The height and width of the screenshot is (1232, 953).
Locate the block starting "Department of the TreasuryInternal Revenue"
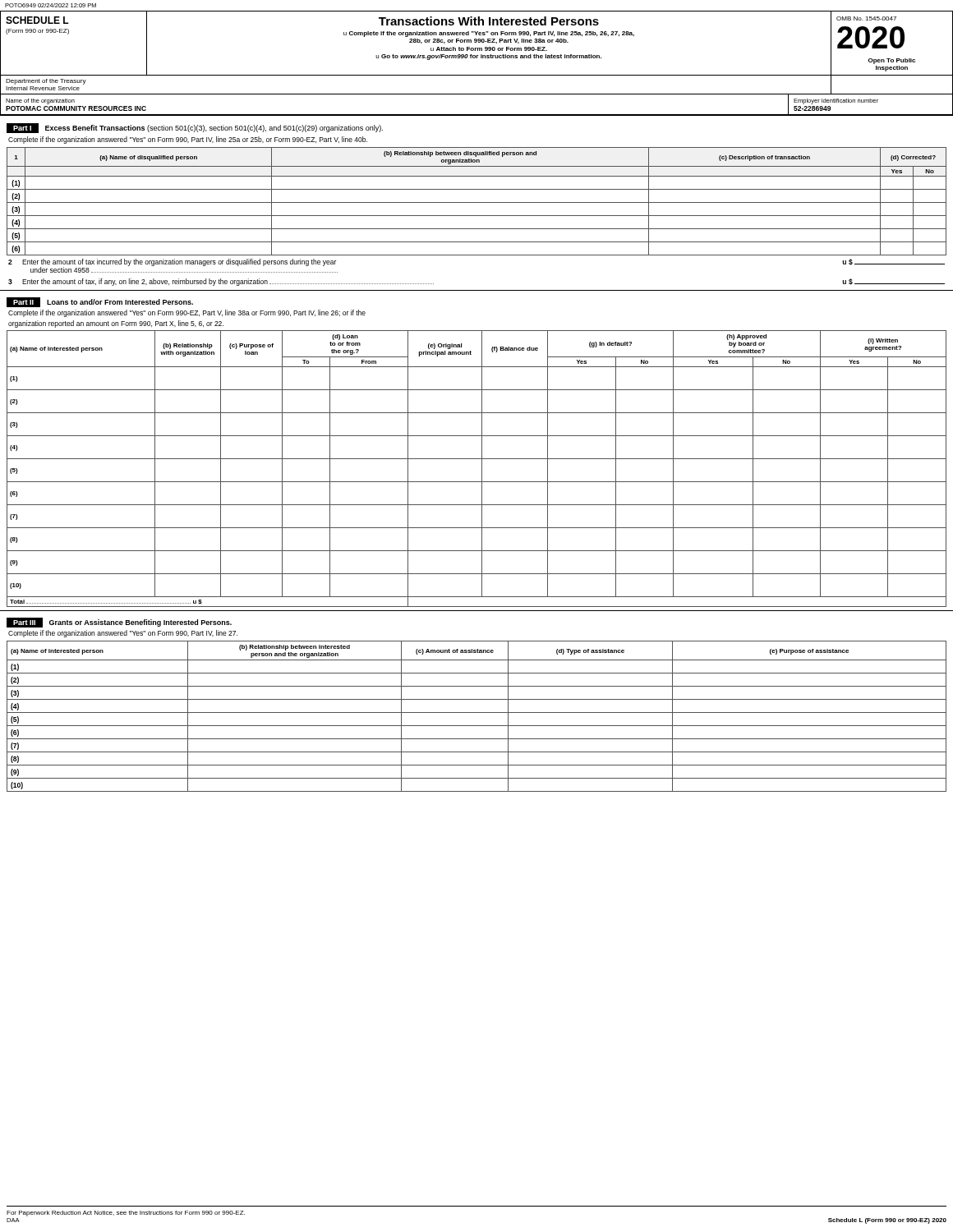[x=476, y=85]
